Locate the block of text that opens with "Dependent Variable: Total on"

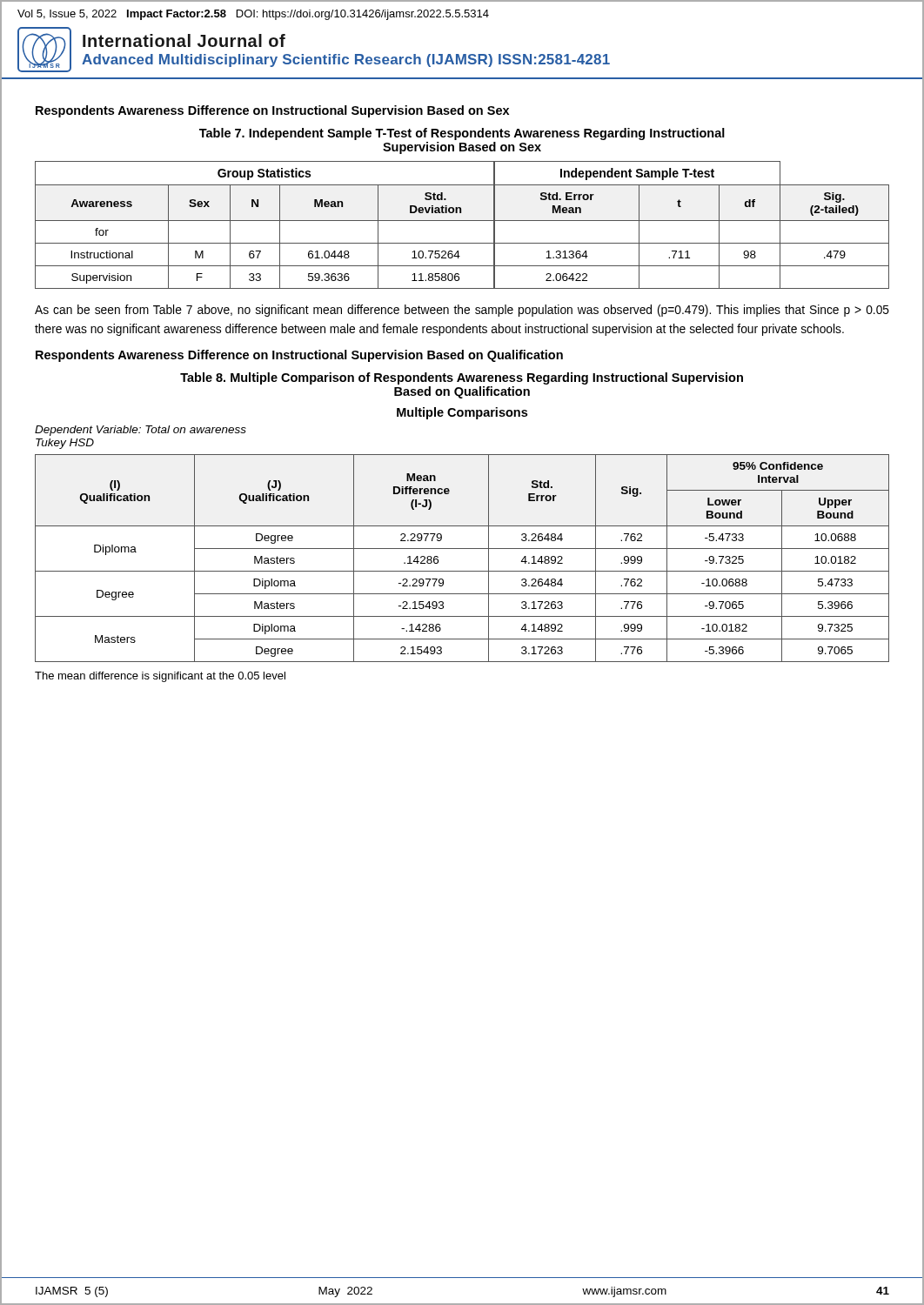click(141, 431)
